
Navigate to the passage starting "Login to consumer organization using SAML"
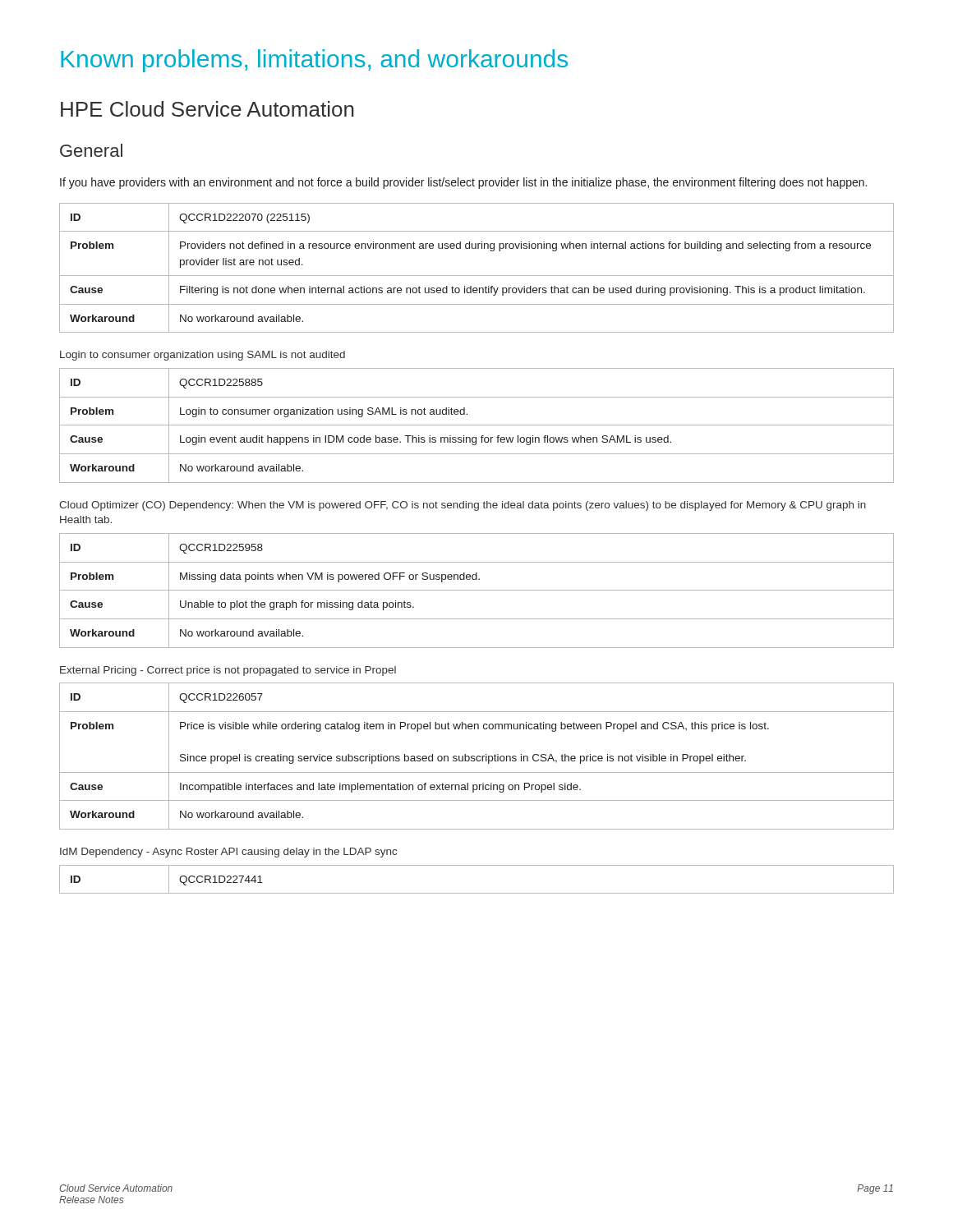(x=476, y=356)
